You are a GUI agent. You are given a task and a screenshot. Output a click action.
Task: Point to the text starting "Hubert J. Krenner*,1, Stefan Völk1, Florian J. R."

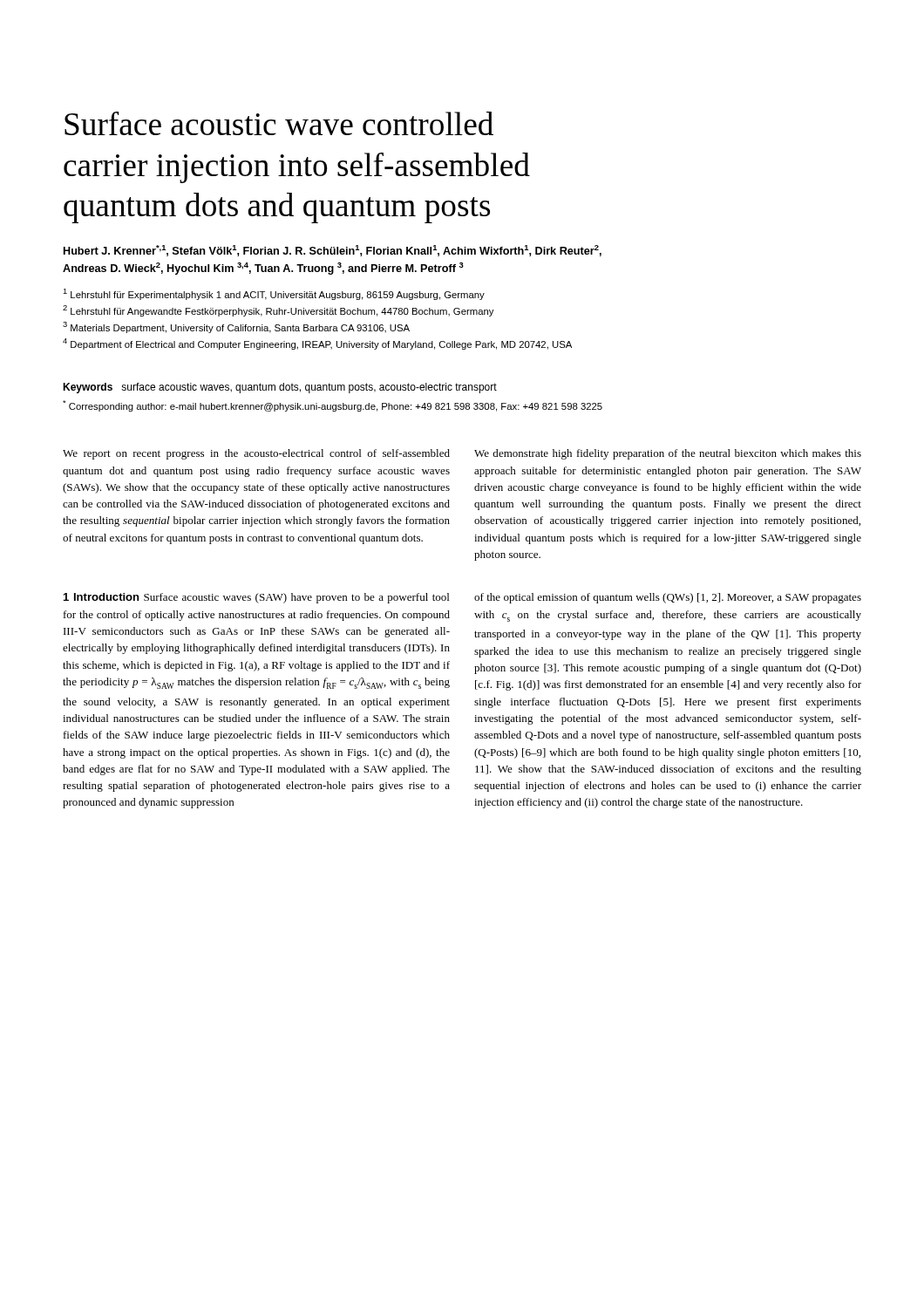tap(332, 259)
